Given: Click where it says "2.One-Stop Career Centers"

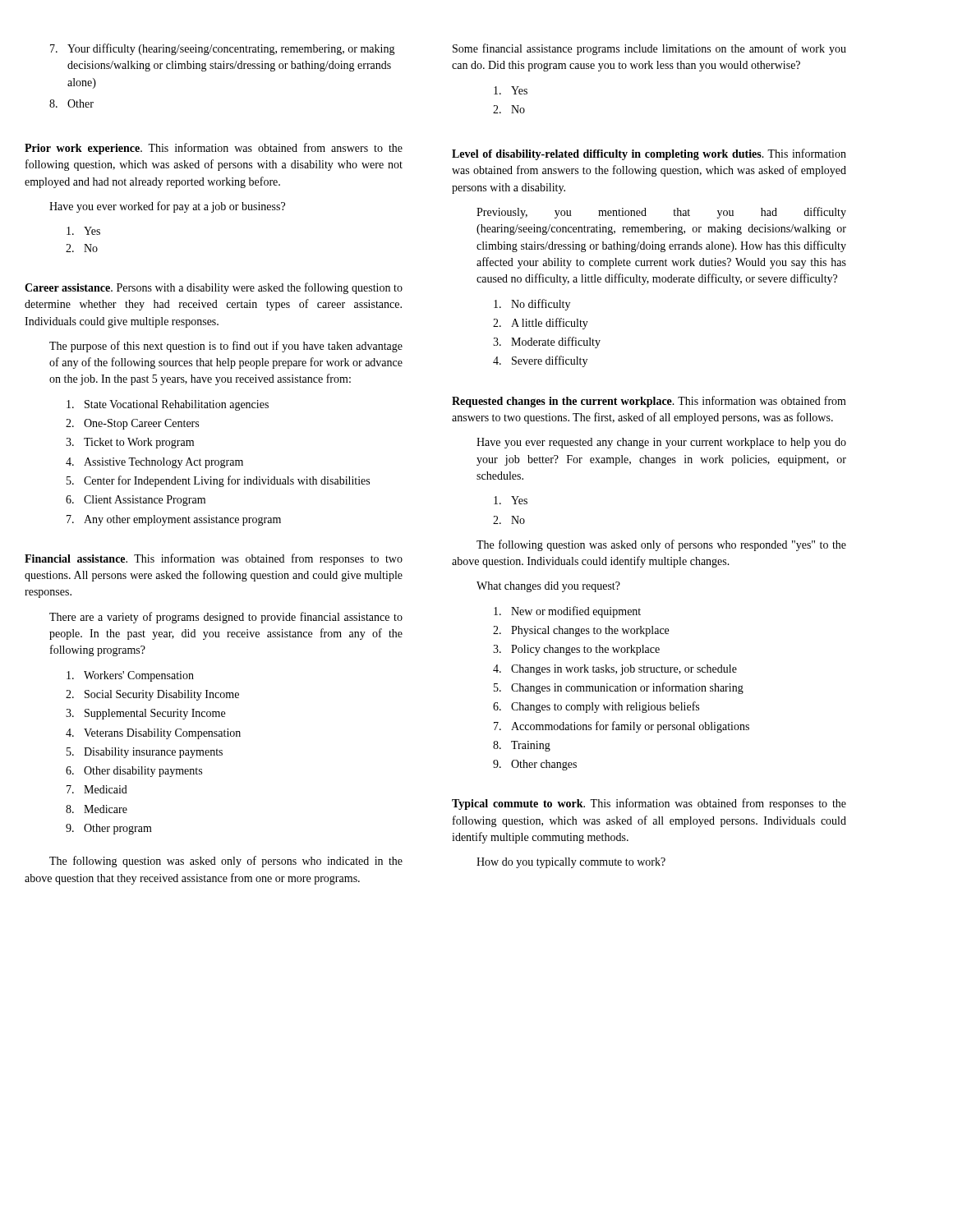Looking at the screenshot, I should click(133, 424).
